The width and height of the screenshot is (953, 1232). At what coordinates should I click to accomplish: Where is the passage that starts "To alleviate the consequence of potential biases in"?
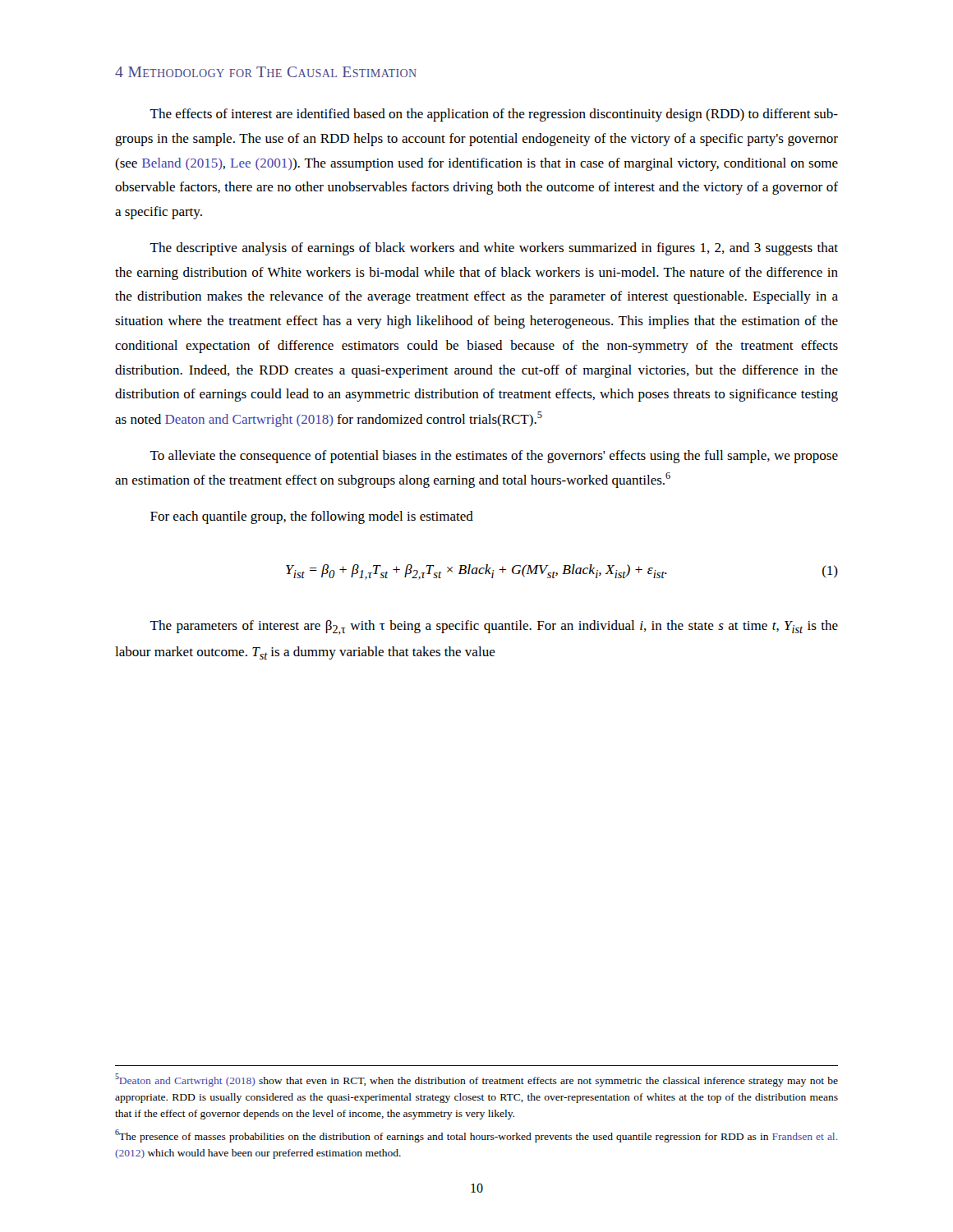pos(476,468)
